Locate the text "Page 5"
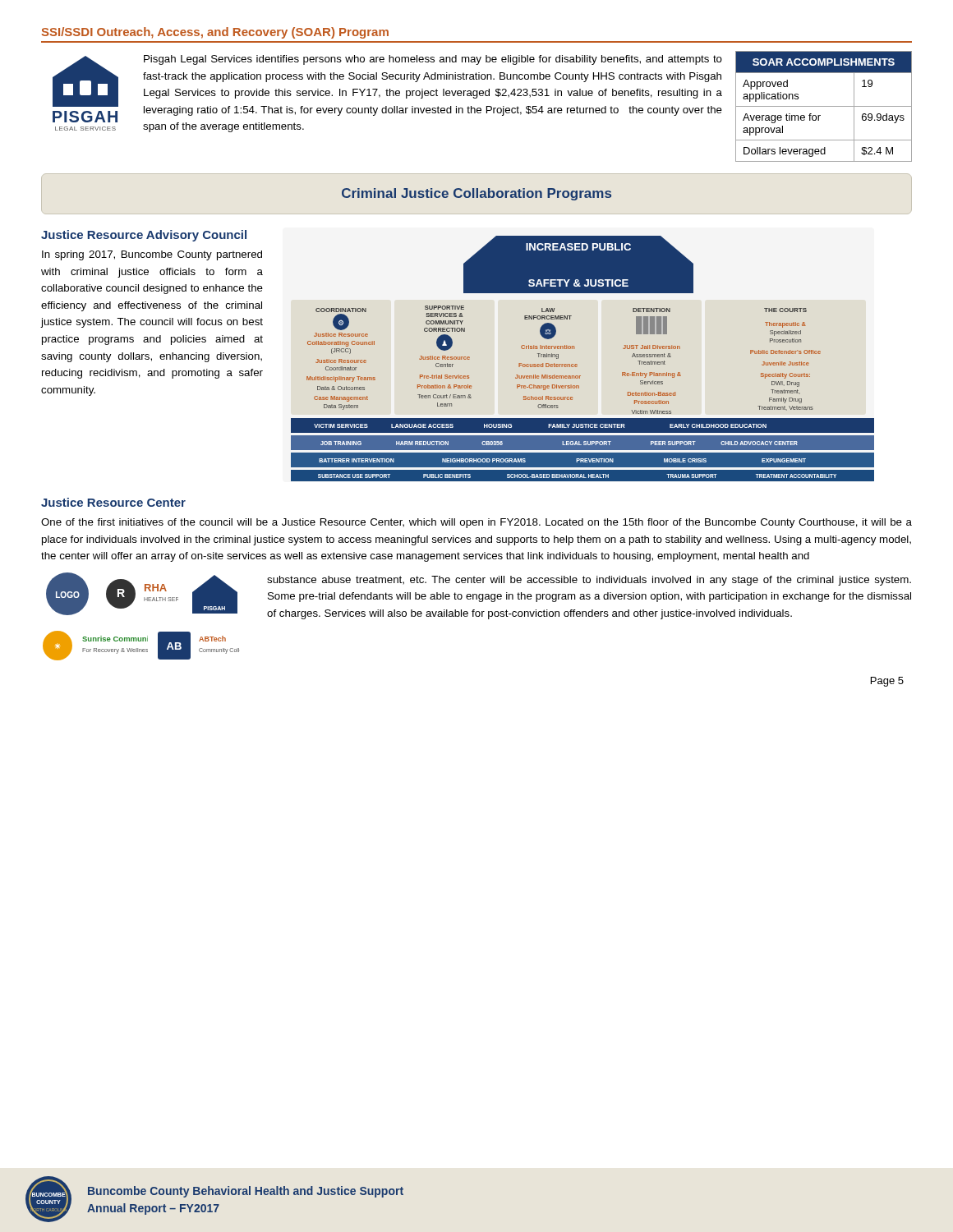The width and height of the screenshot is (953, 1232). click(887, 680)
